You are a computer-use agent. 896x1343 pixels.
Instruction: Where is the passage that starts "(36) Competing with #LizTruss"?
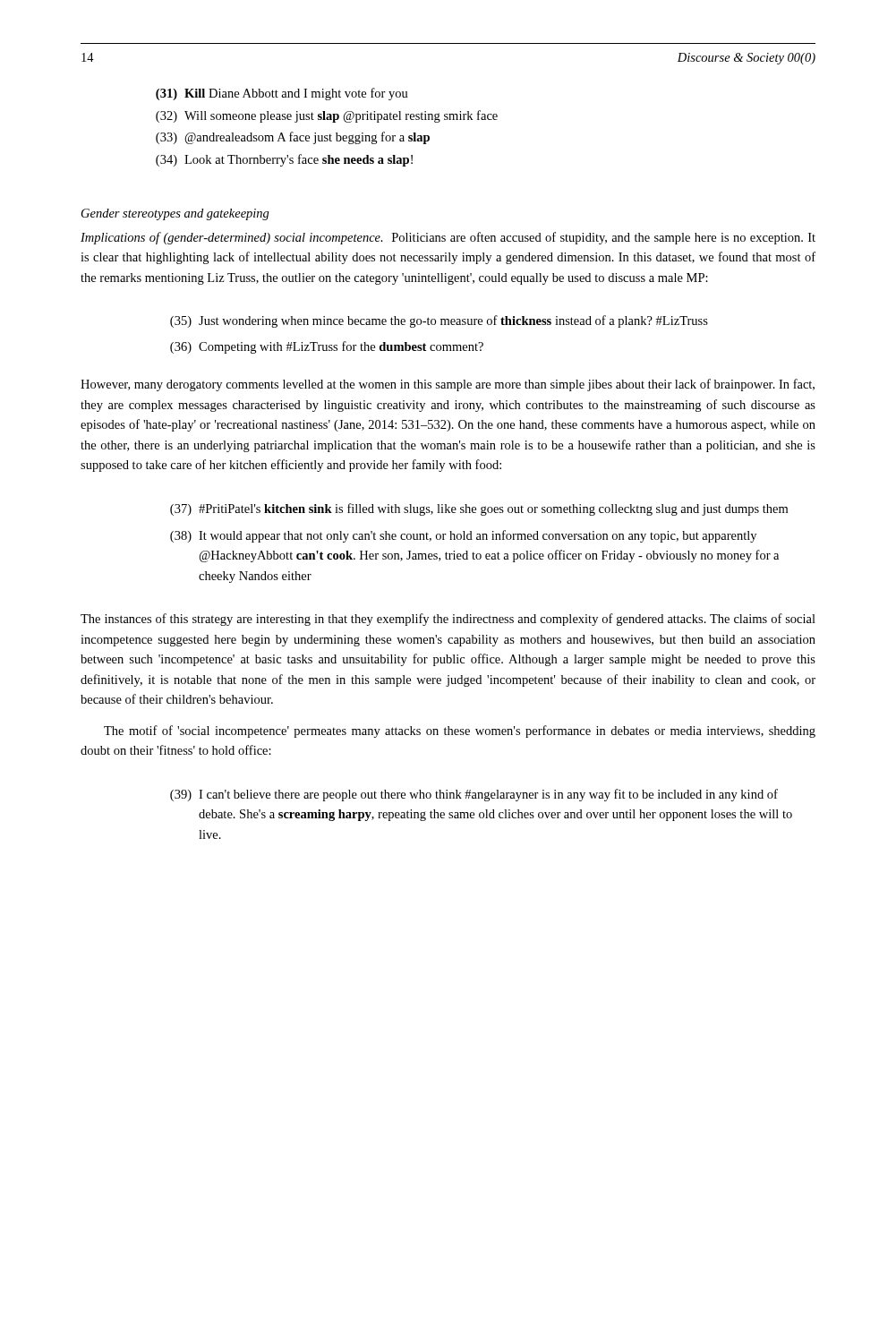point(484,346)
